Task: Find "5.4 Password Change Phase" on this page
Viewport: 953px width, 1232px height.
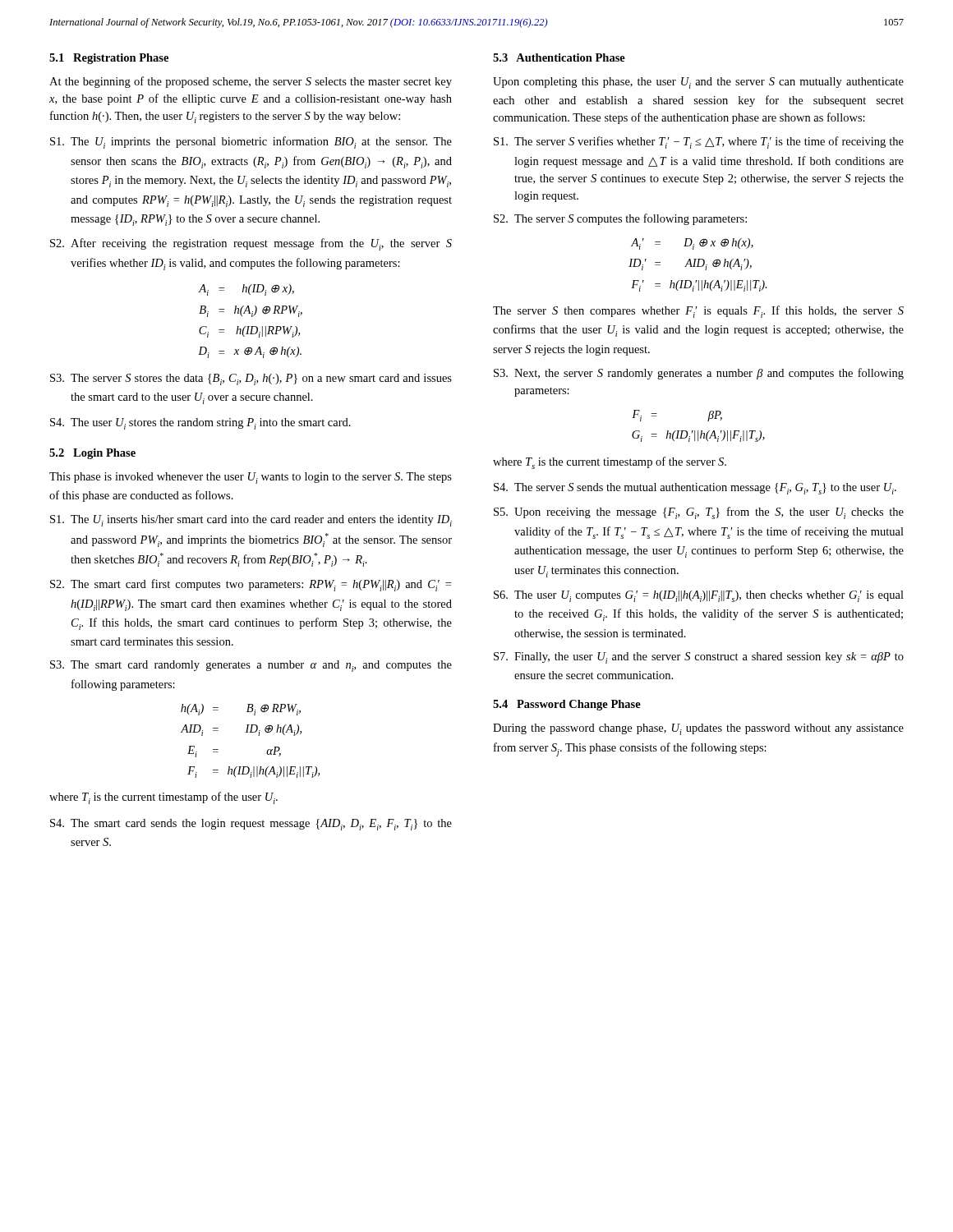Action: [567, 704]
